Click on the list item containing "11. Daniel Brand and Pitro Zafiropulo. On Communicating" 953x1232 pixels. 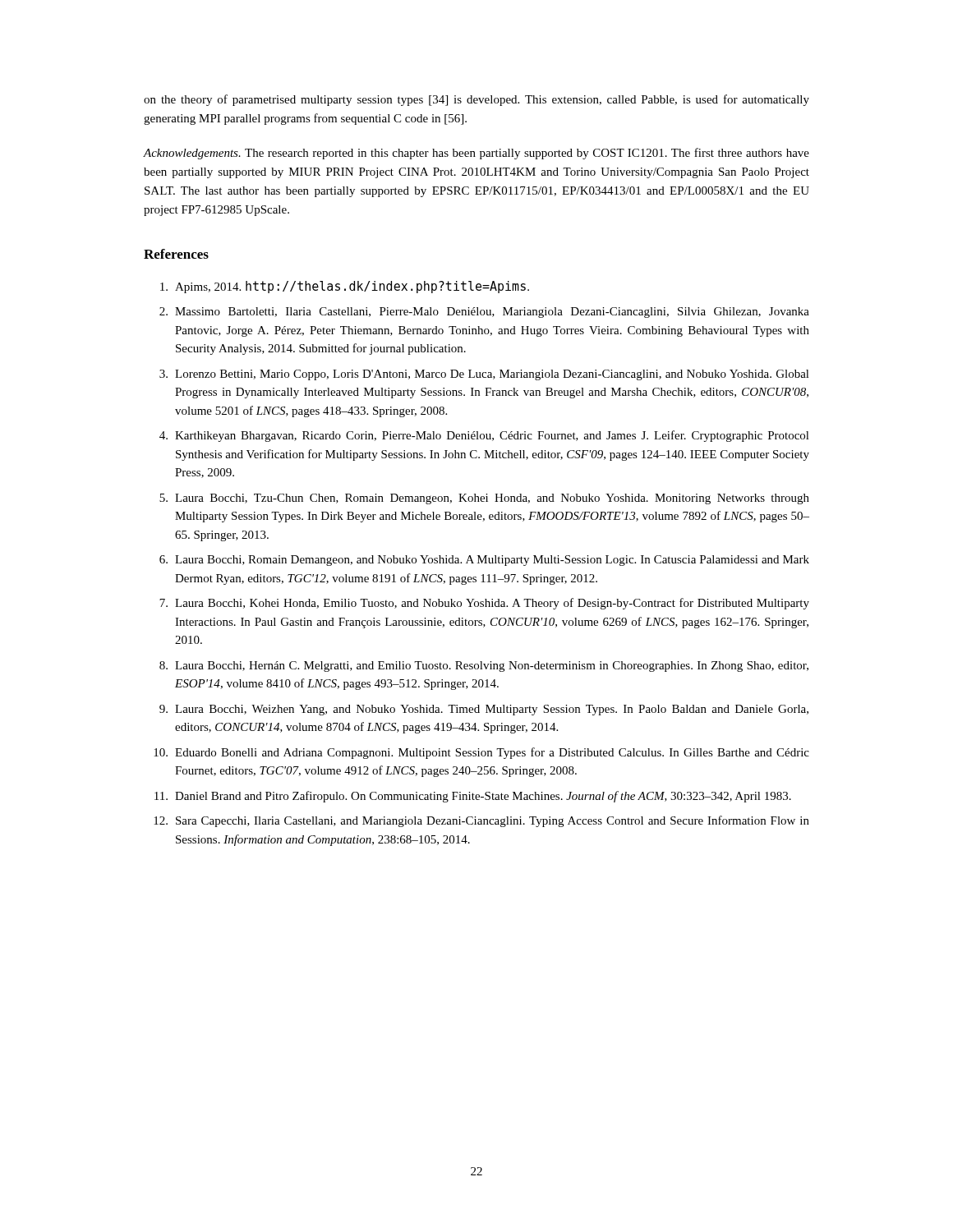click(x=476, y=796)
